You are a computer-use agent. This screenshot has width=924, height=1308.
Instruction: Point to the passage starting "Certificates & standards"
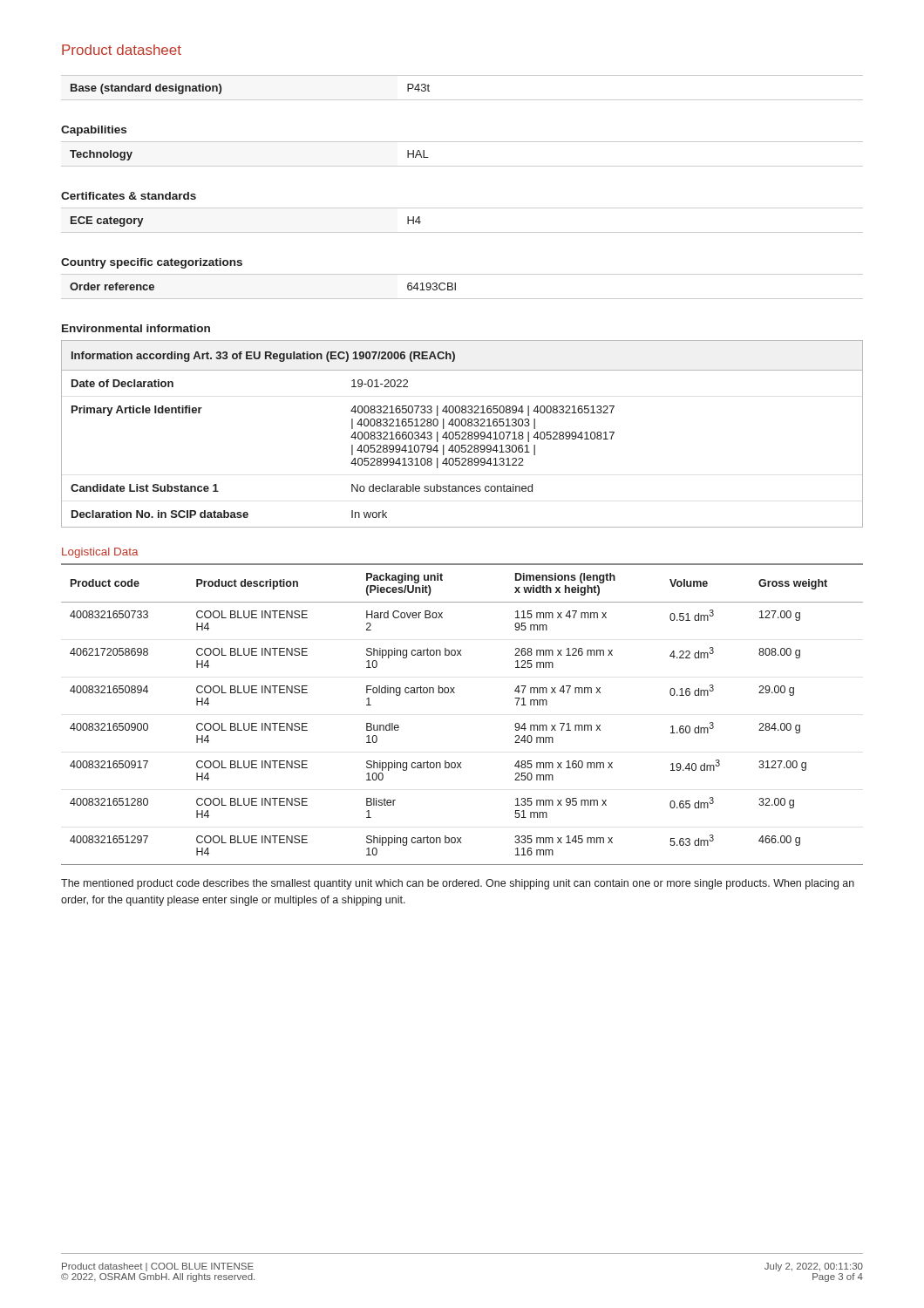click(129, 196)
